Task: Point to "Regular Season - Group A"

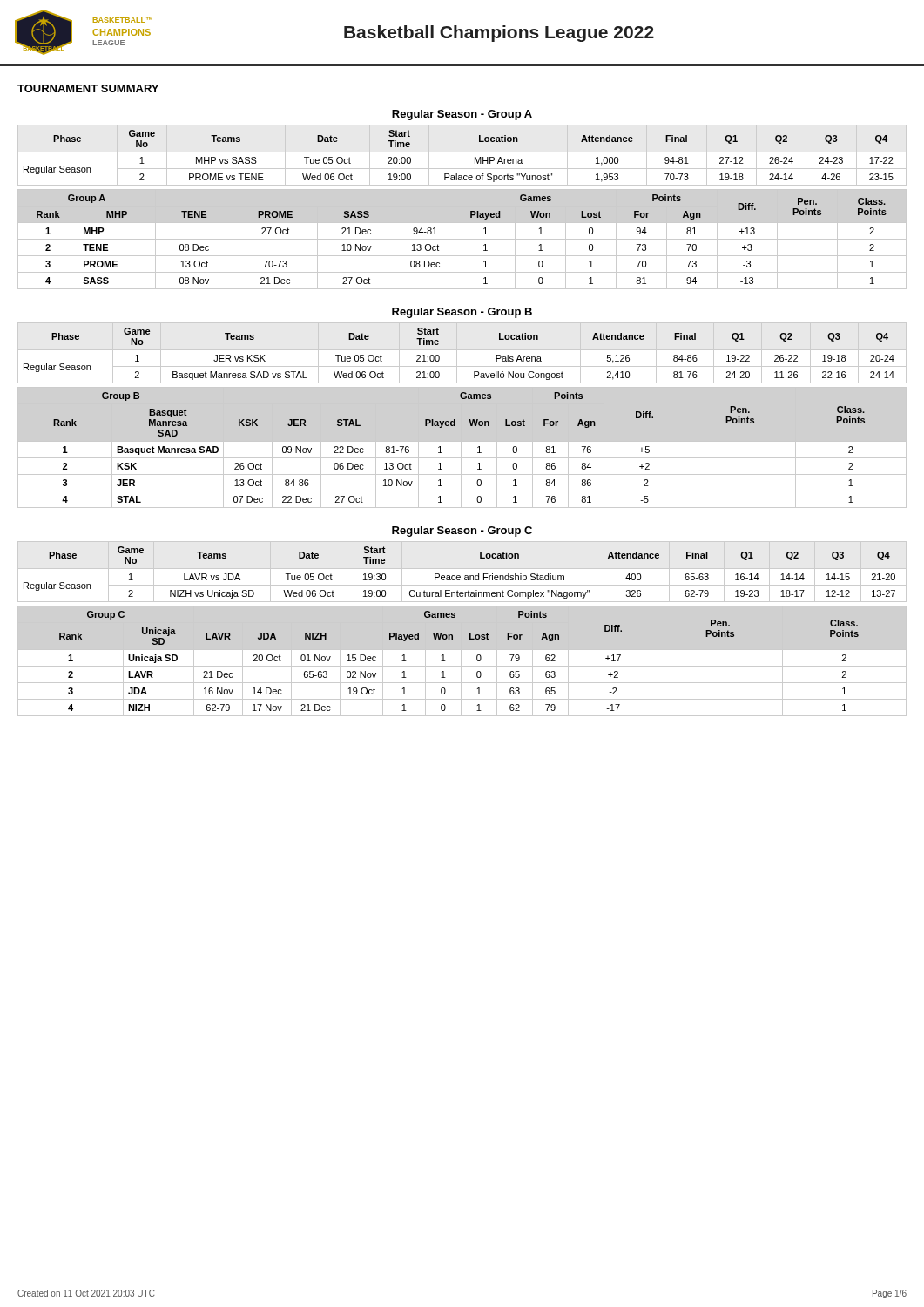Action: click(462, 114)
